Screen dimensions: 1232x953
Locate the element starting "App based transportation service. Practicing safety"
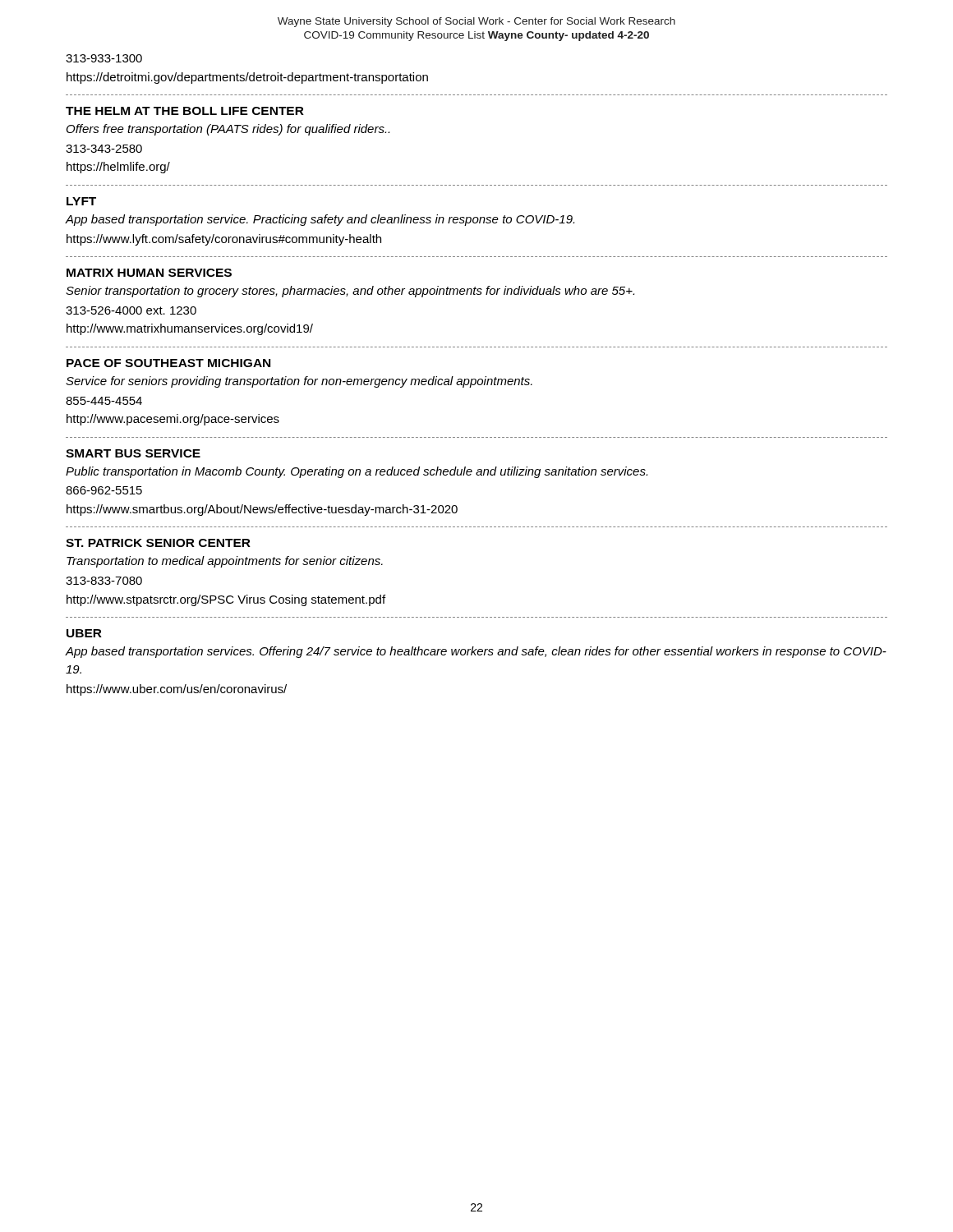pos(476,229)
